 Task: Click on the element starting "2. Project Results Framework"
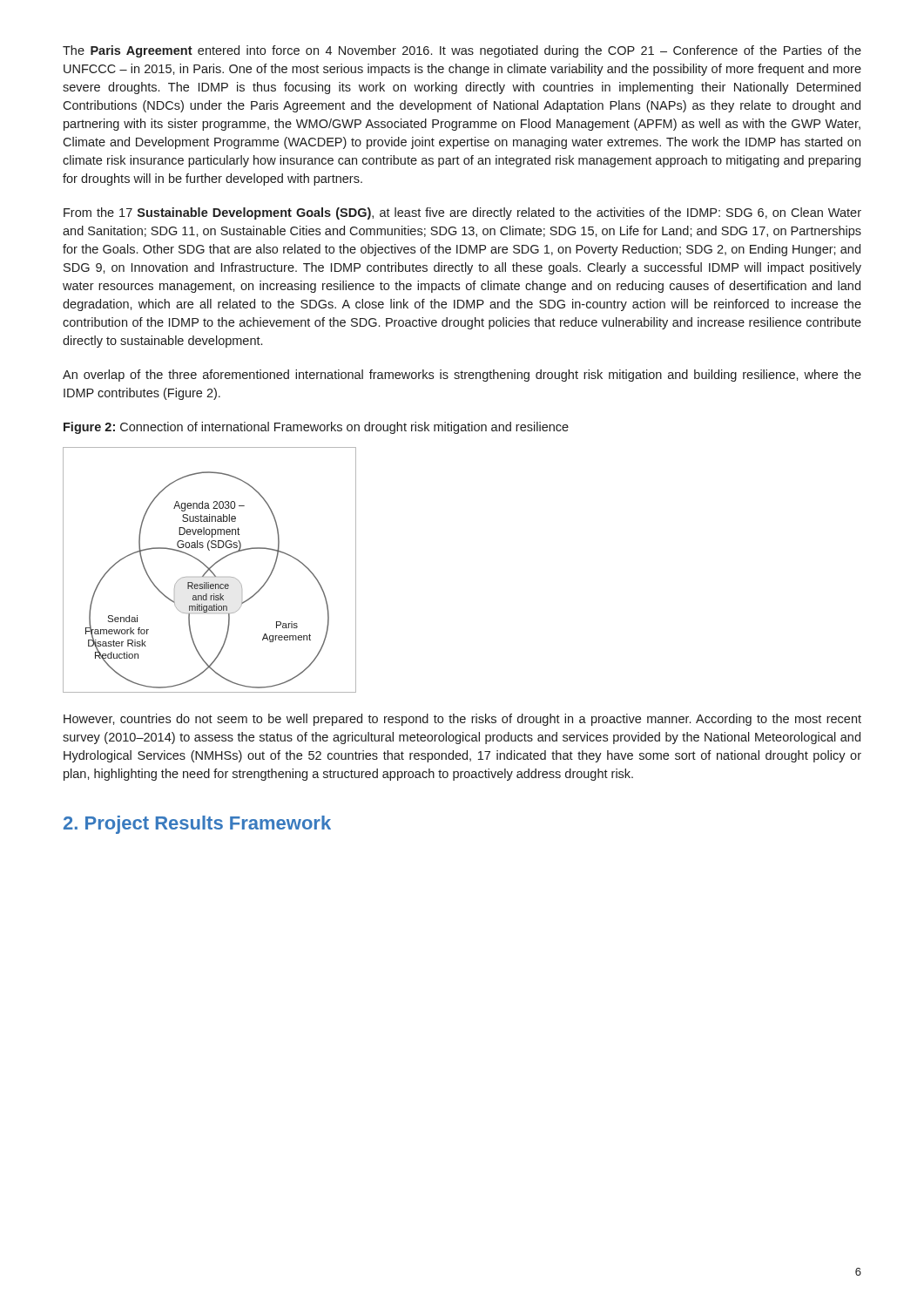pyautogui.click(x=197, y=823)
